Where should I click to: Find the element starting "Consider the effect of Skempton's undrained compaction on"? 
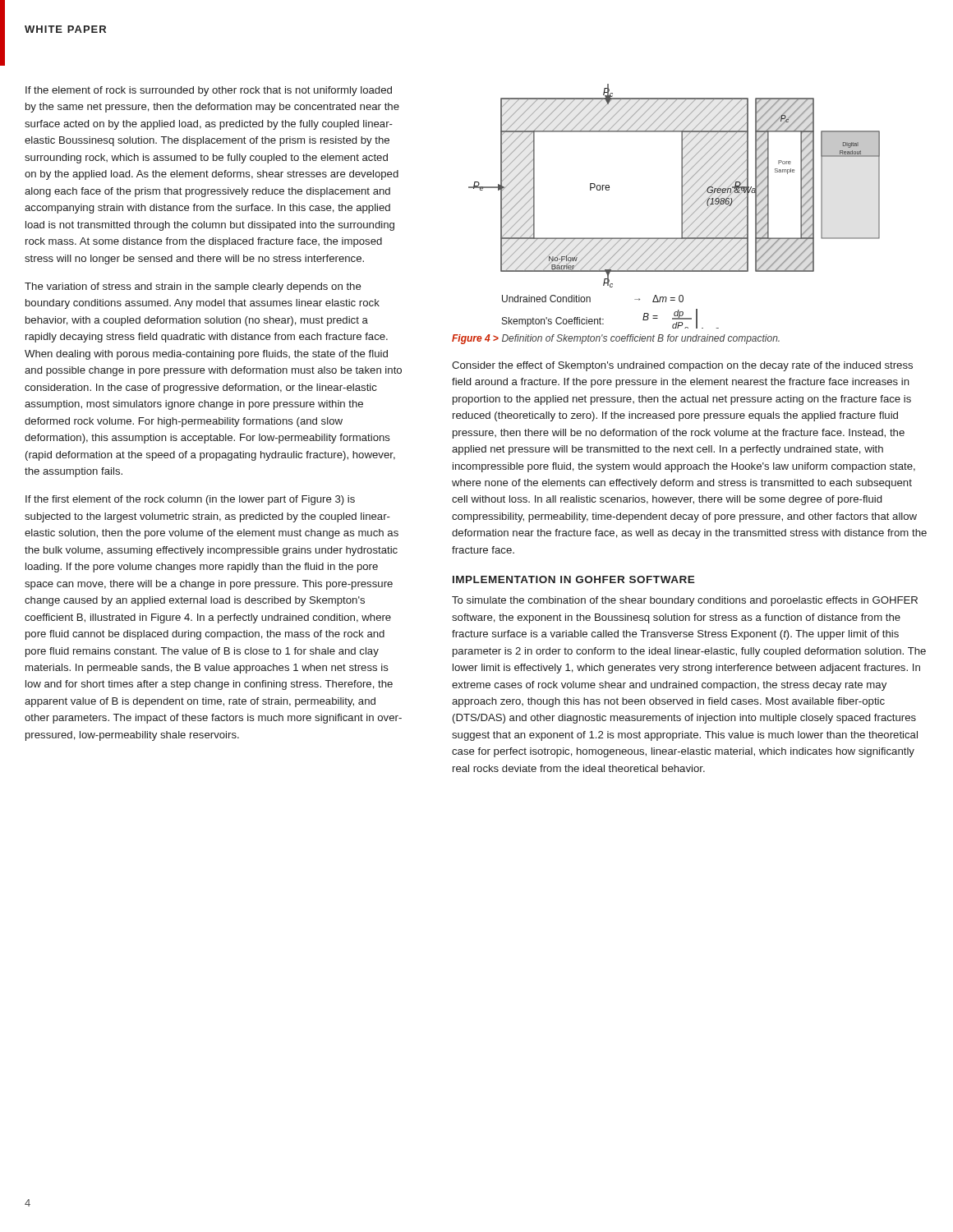[x=689, y=457]
